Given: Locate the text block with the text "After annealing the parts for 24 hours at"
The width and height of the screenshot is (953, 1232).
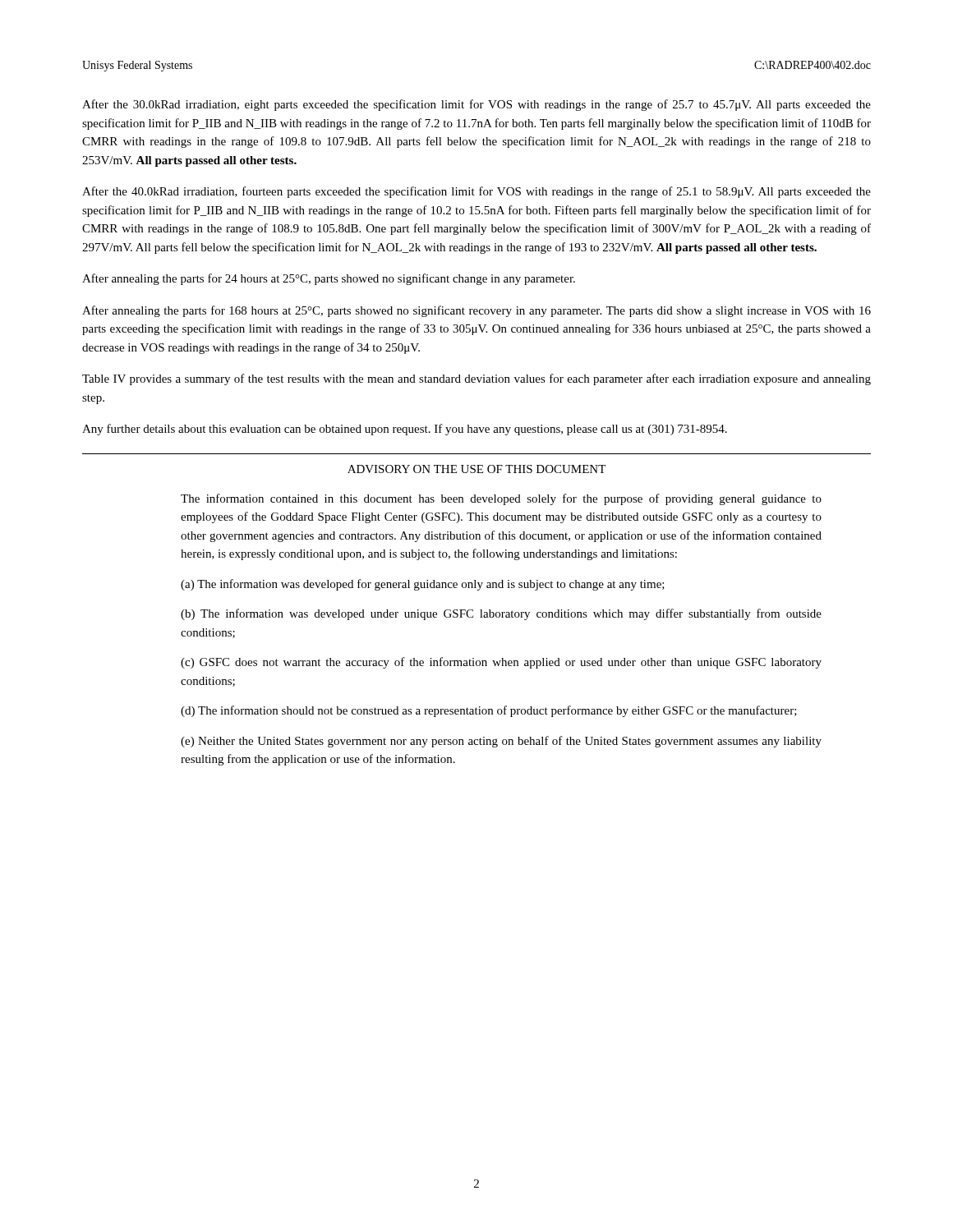Looking at the screenshot, I should 329,278.
